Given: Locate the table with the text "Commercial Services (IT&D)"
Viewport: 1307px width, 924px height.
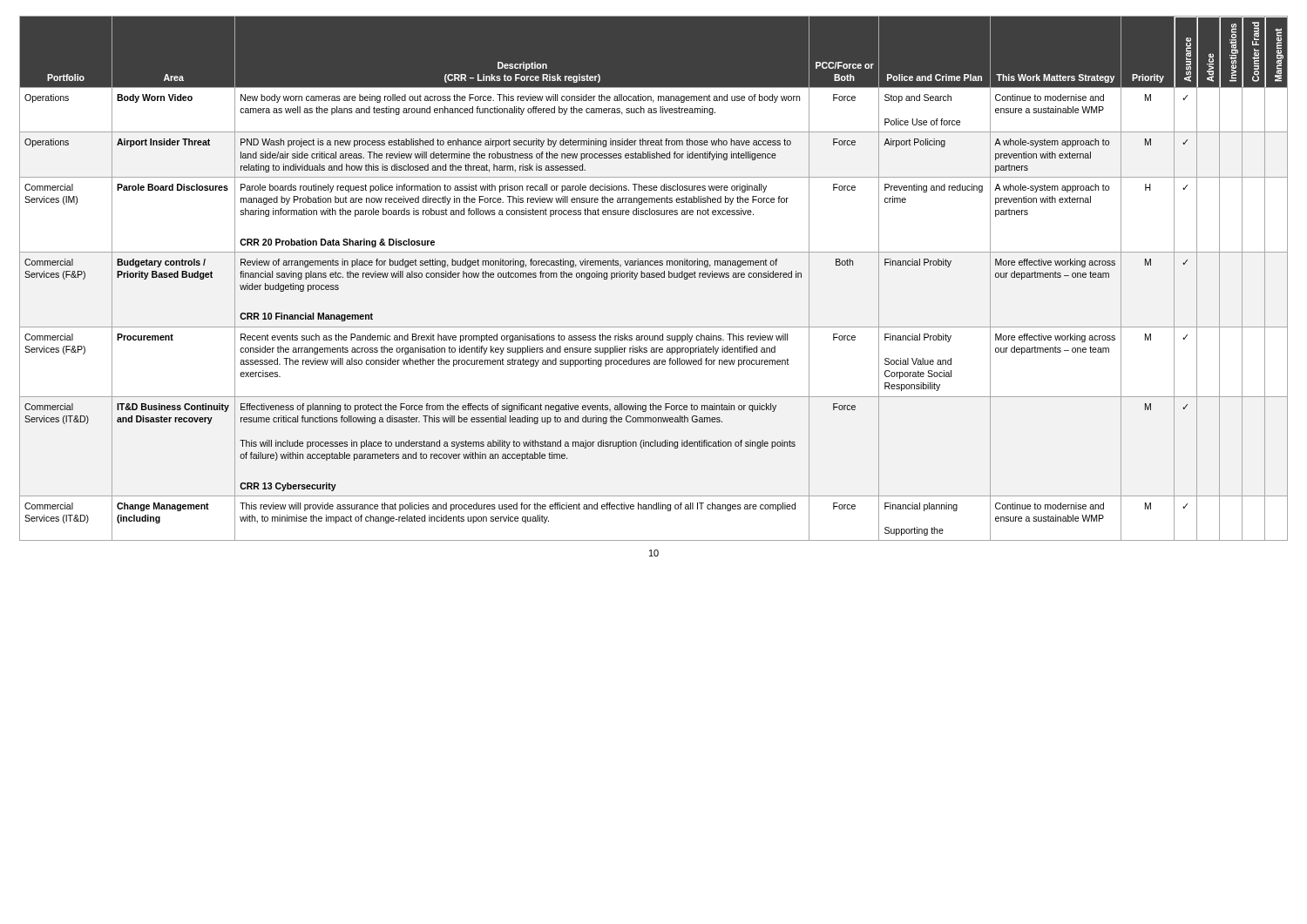Looking at the screenshot, I should 654,278.
